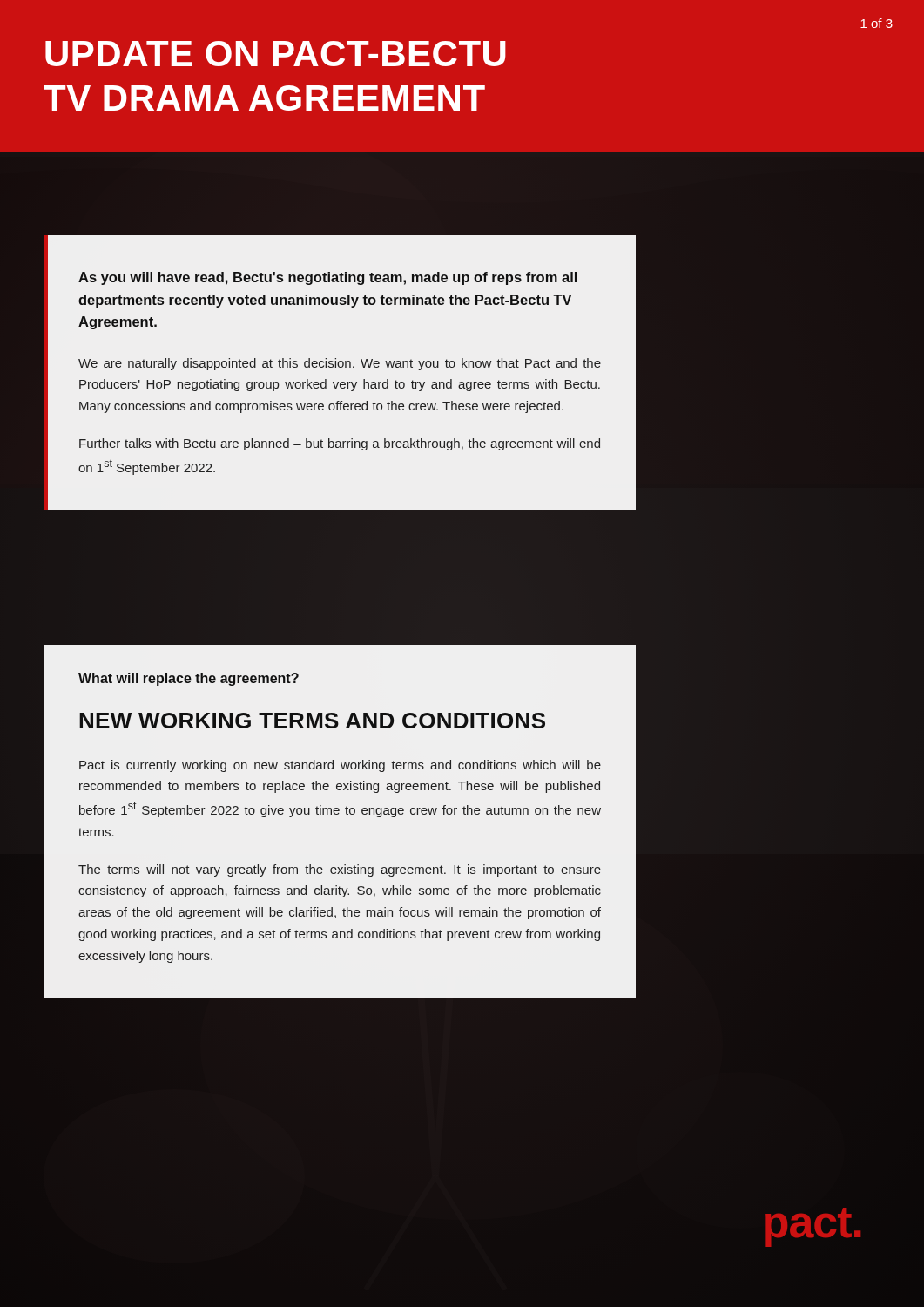Navigate to the text block starting "NEW WORKING TERMS"

(312, 721)
